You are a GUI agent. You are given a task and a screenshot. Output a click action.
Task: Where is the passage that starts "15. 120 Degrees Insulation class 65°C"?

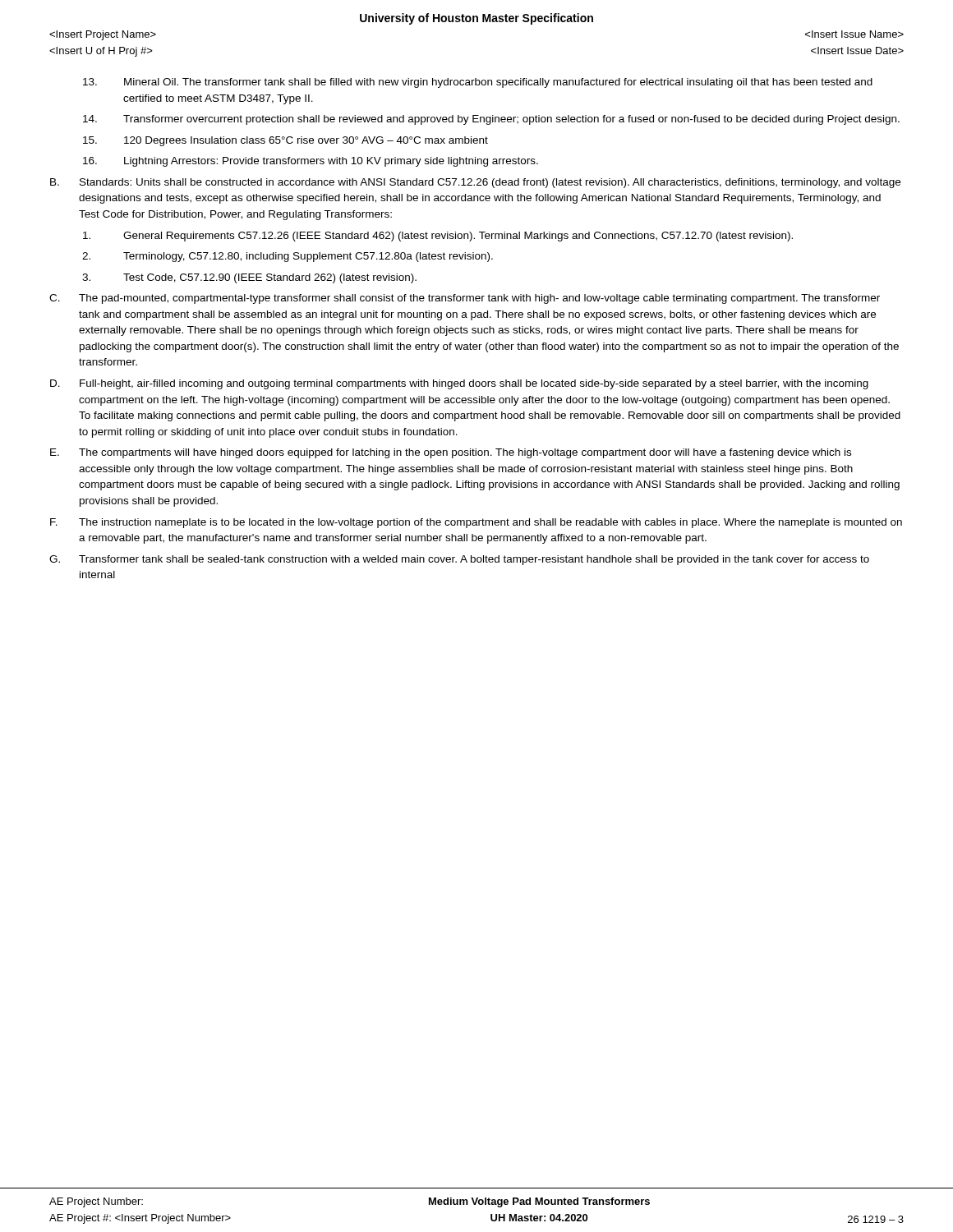[493, 140]
